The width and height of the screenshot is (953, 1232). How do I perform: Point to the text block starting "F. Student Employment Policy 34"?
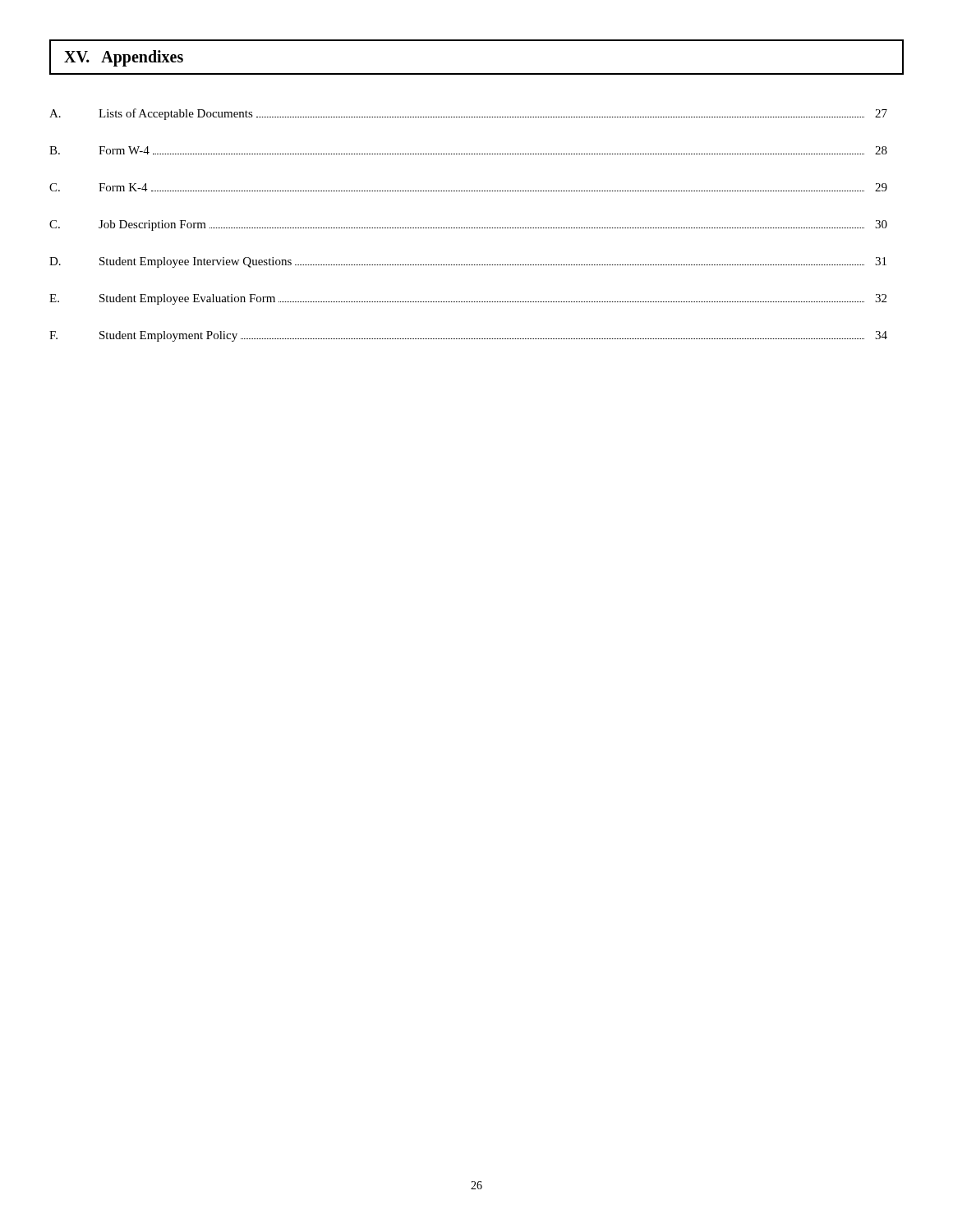(468, 336)
